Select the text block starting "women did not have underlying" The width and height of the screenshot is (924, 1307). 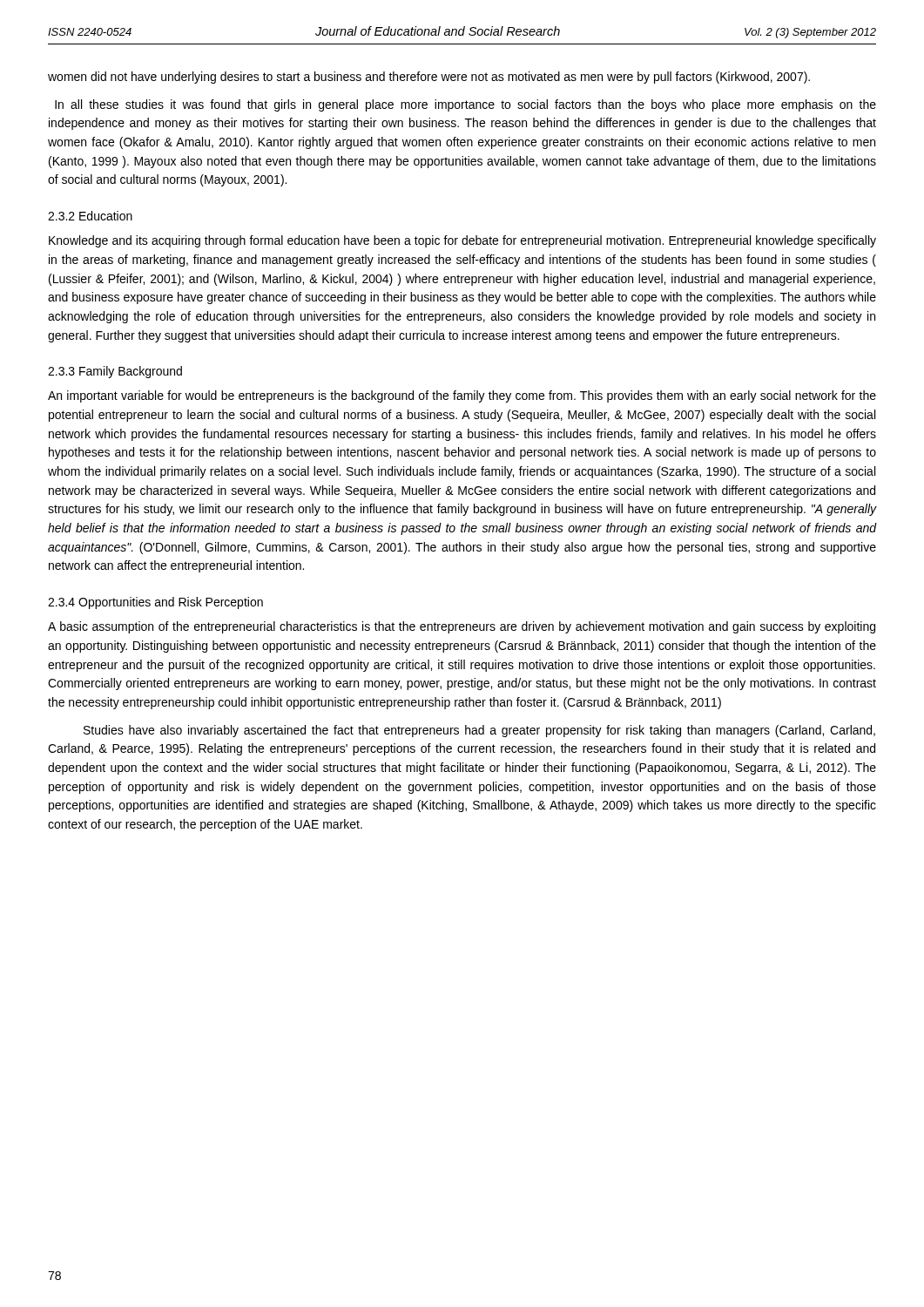[x=429, y=77]
